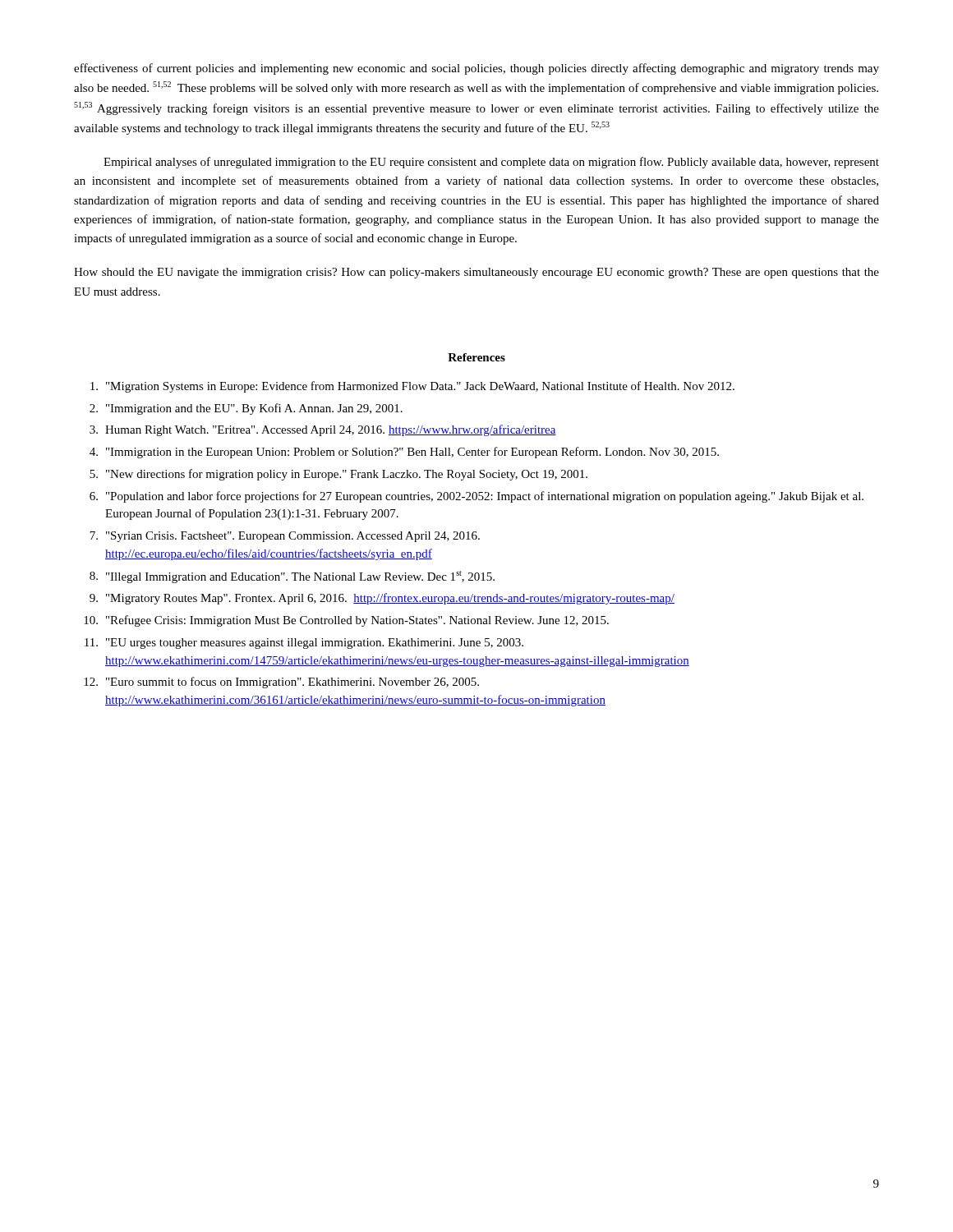Image resolution: width=953 pixels, height=1232 pixels.
Task: Click on the list item that reads "6. "Population and"
Action: 476,505
